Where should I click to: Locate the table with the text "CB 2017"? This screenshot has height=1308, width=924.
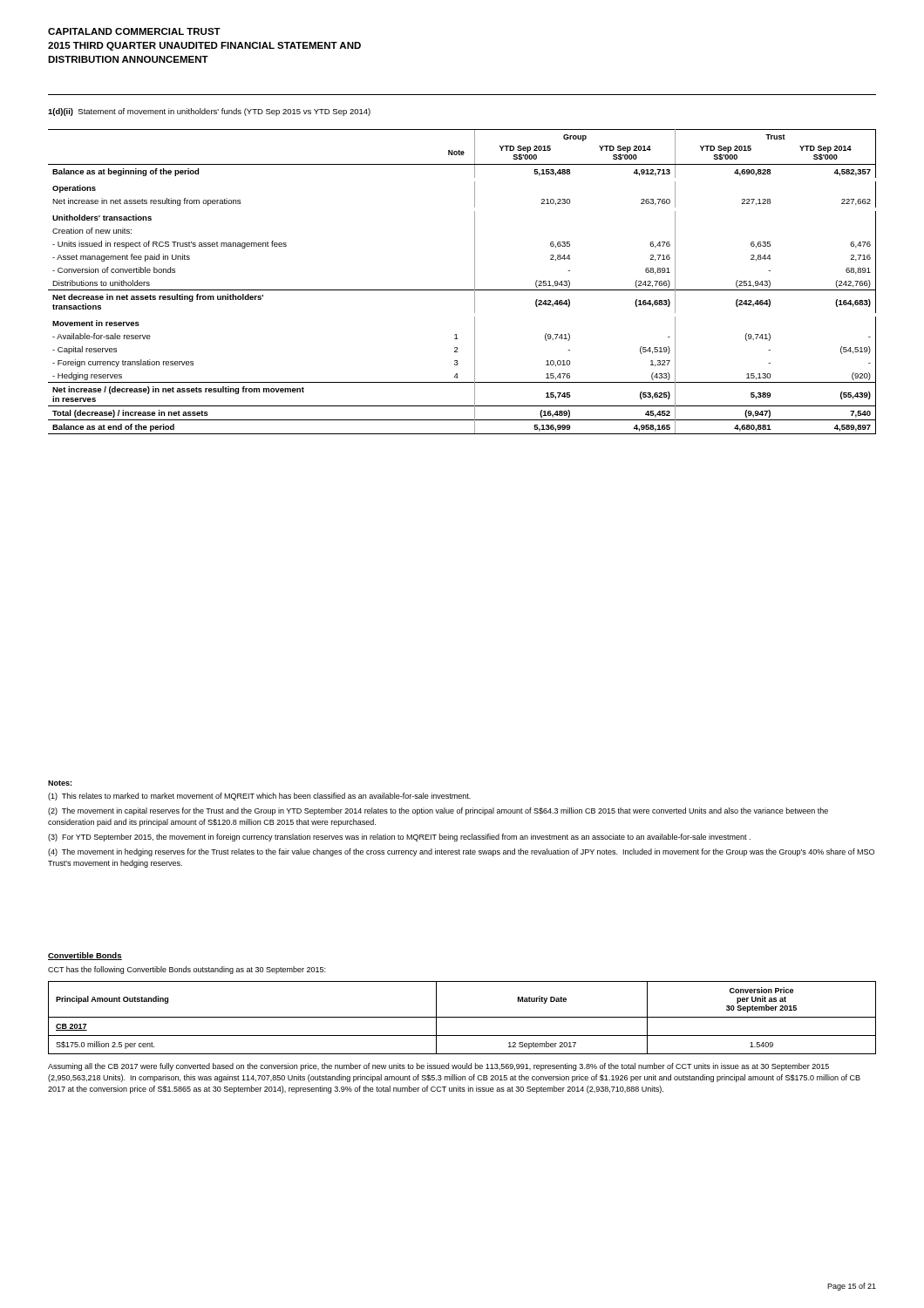pos(462,1018)
